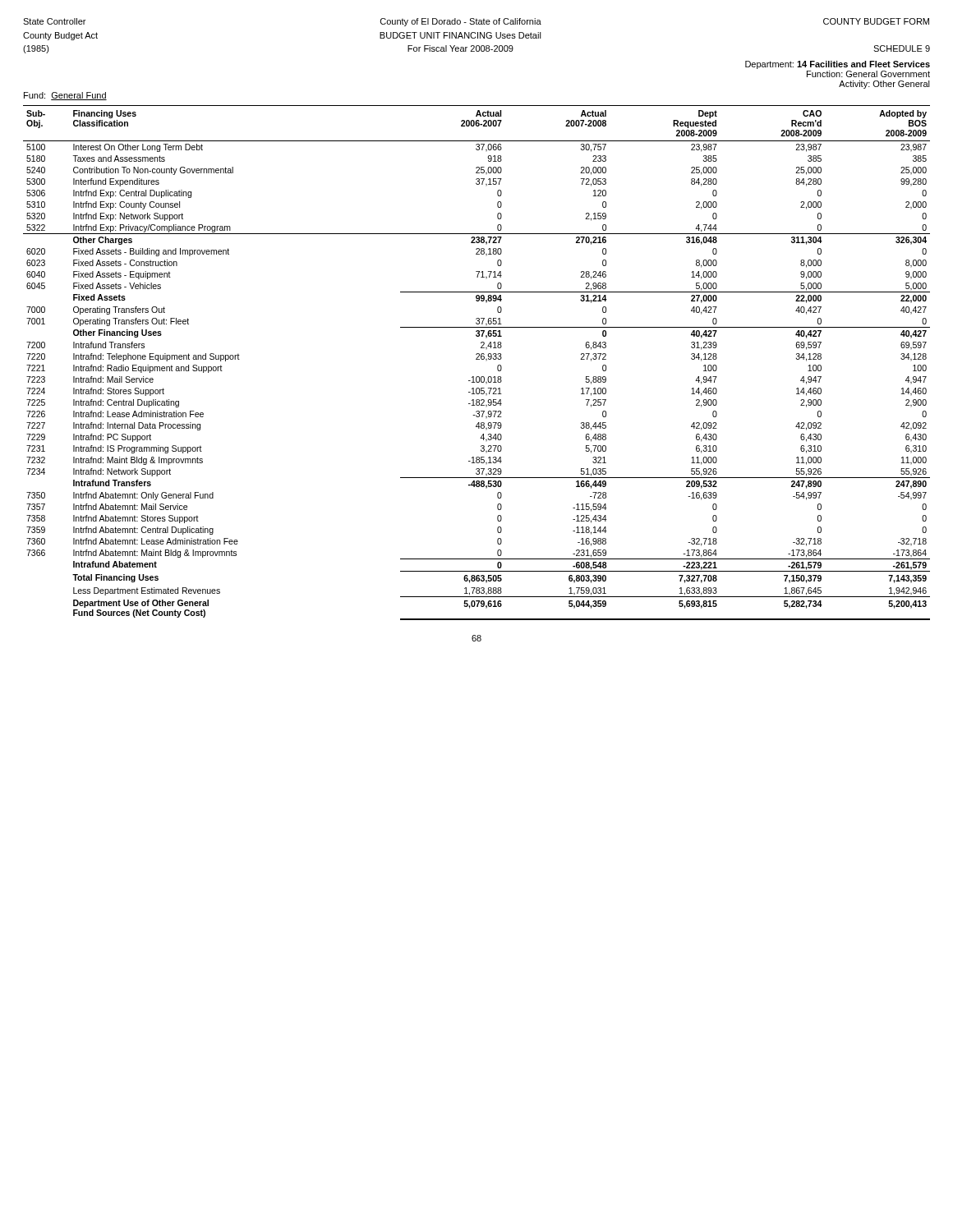The width and height of the screenshot is (953, 1232).
Task: Click on the passage starting "Department: 14 Facilities"
Action: pyautogui.click(x=838, y=65)
